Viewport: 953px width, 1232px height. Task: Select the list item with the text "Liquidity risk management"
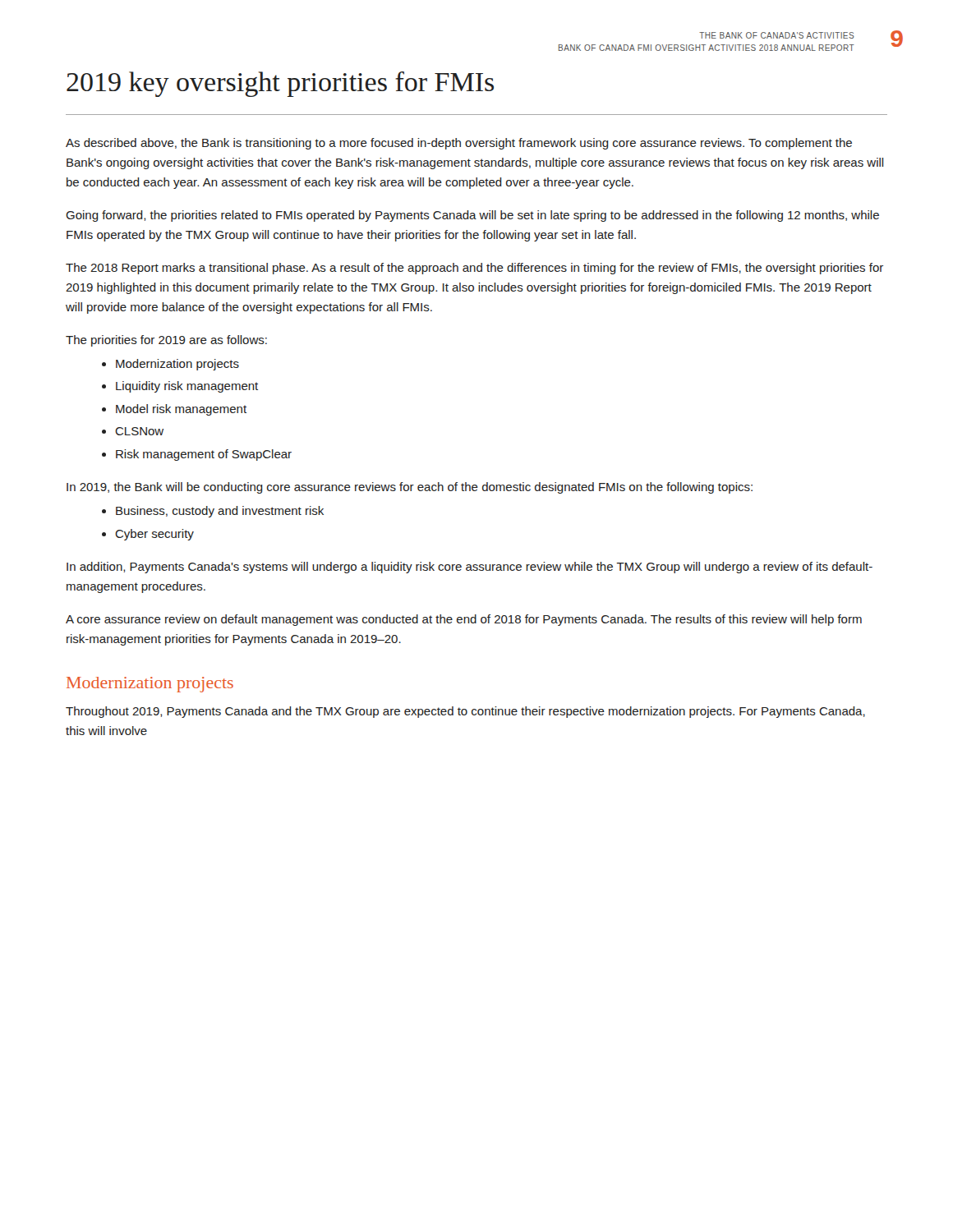click(187, 386)
